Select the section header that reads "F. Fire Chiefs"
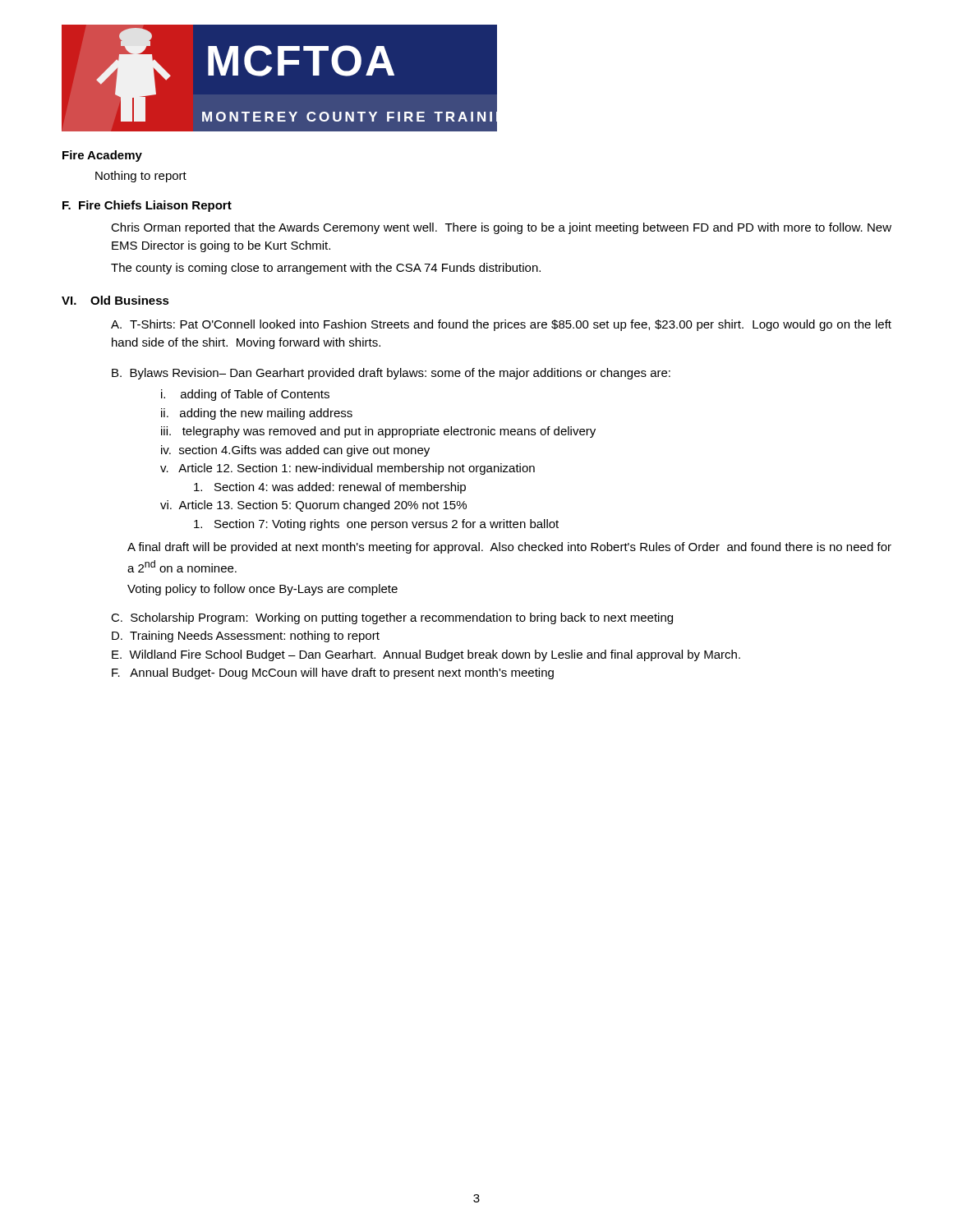The height and width of the screenshot is (1232, 953). tap(147, 206)
